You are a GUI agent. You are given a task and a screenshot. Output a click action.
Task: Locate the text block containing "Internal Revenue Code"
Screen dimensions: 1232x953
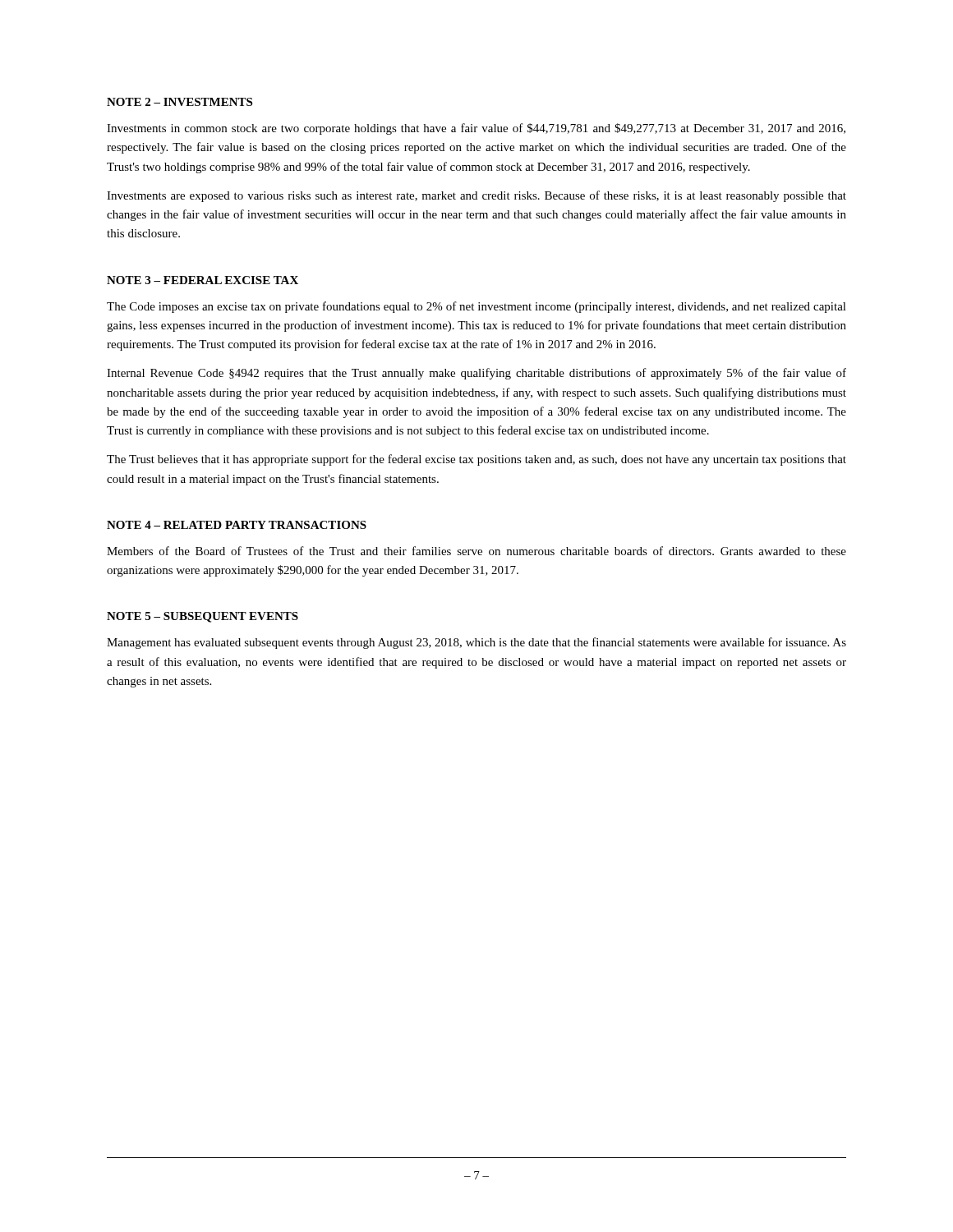pyautogui.click(x=476, y=402)
